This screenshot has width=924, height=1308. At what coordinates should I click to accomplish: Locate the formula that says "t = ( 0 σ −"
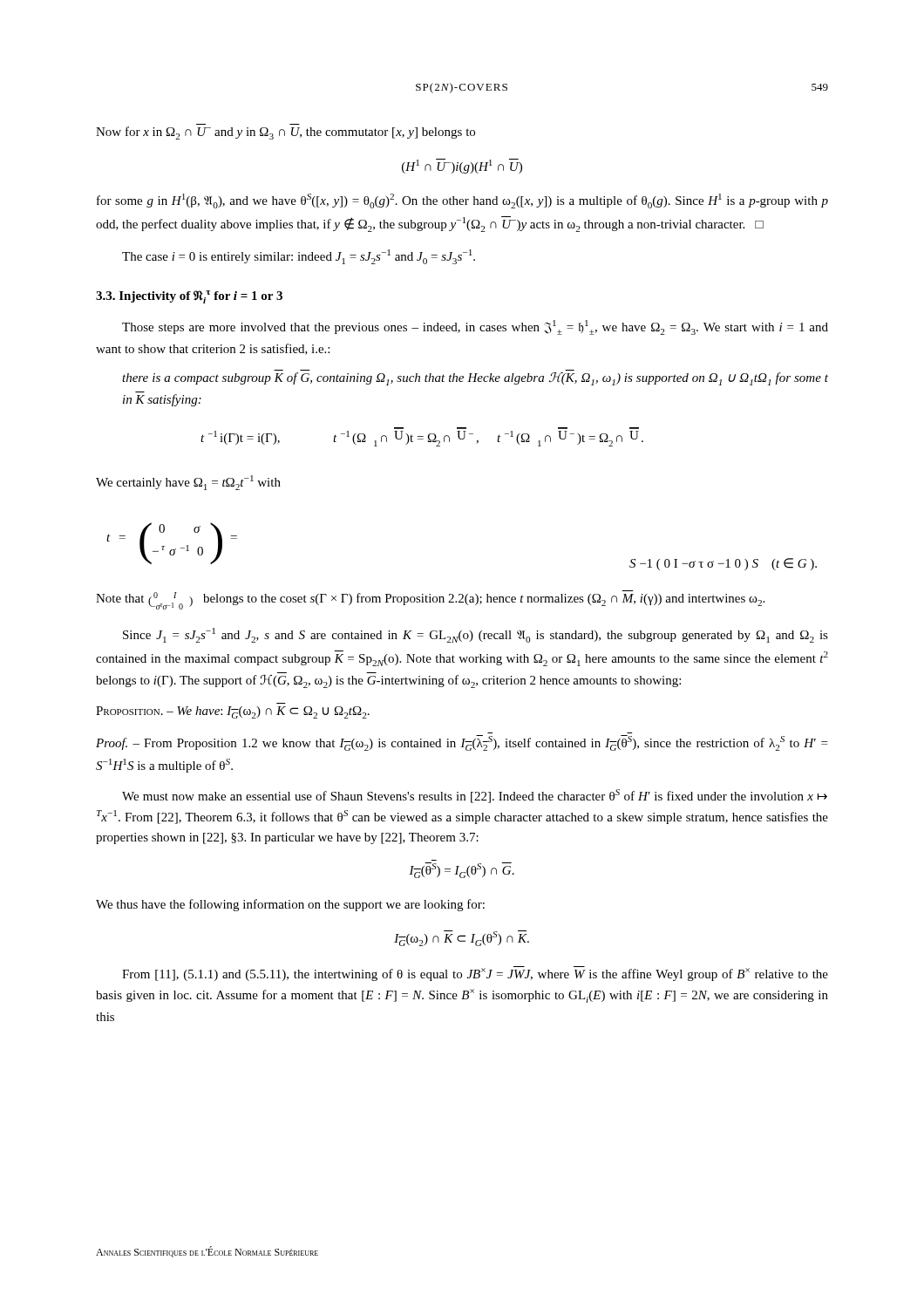162,546
